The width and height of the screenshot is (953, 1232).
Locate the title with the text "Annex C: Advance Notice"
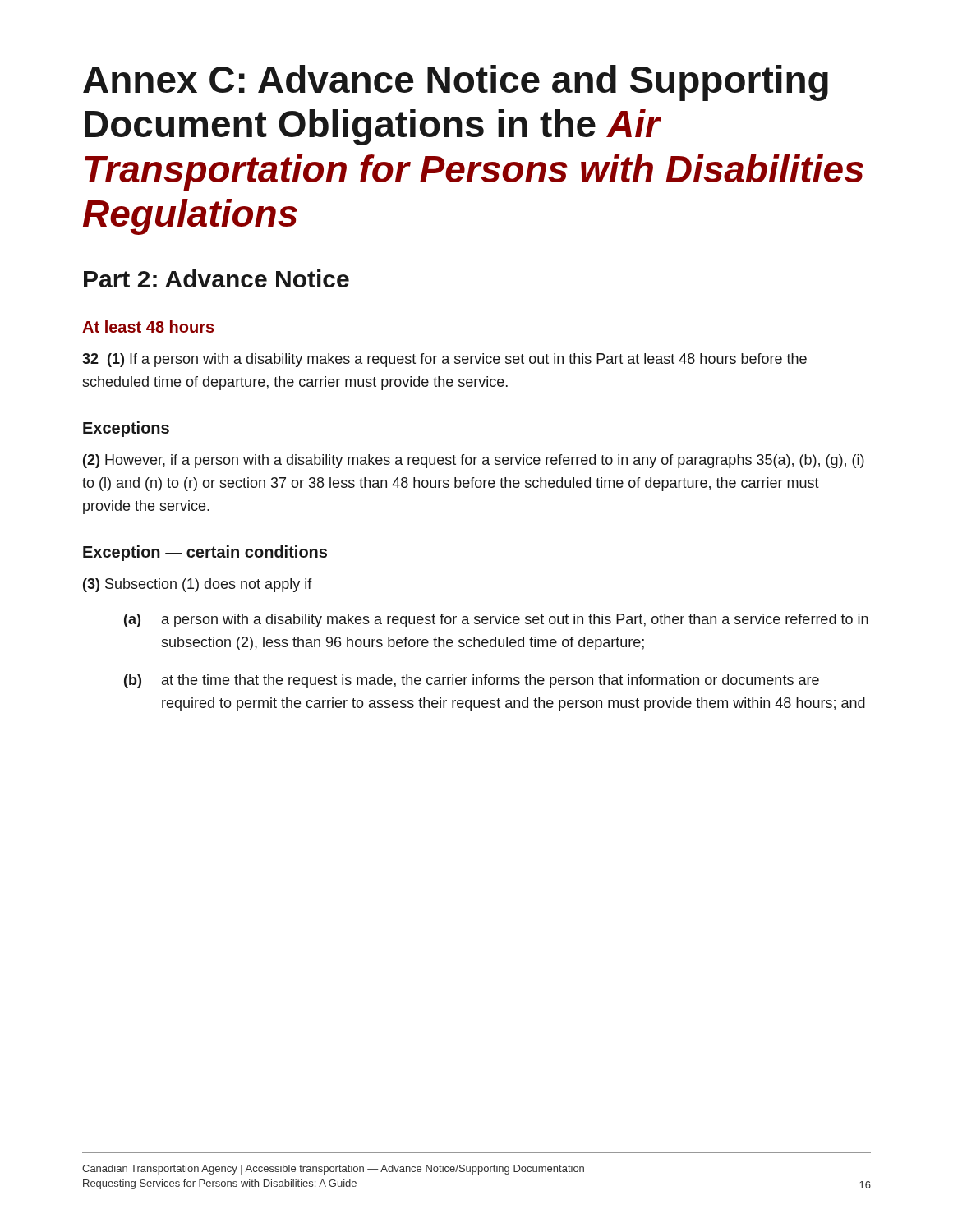coord(476,147)
